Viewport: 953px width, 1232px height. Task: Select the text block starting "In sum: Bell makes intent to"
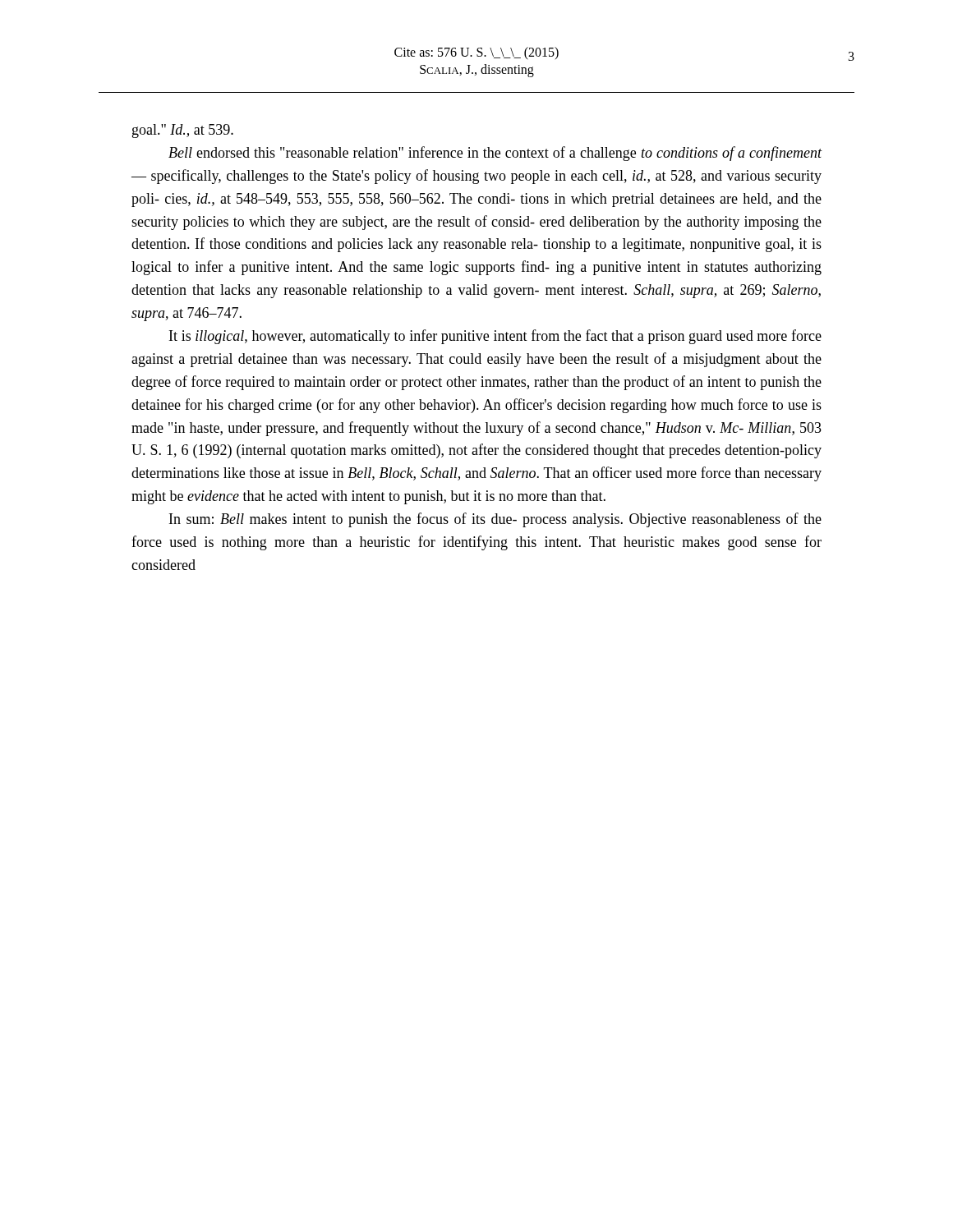[476, 543]
